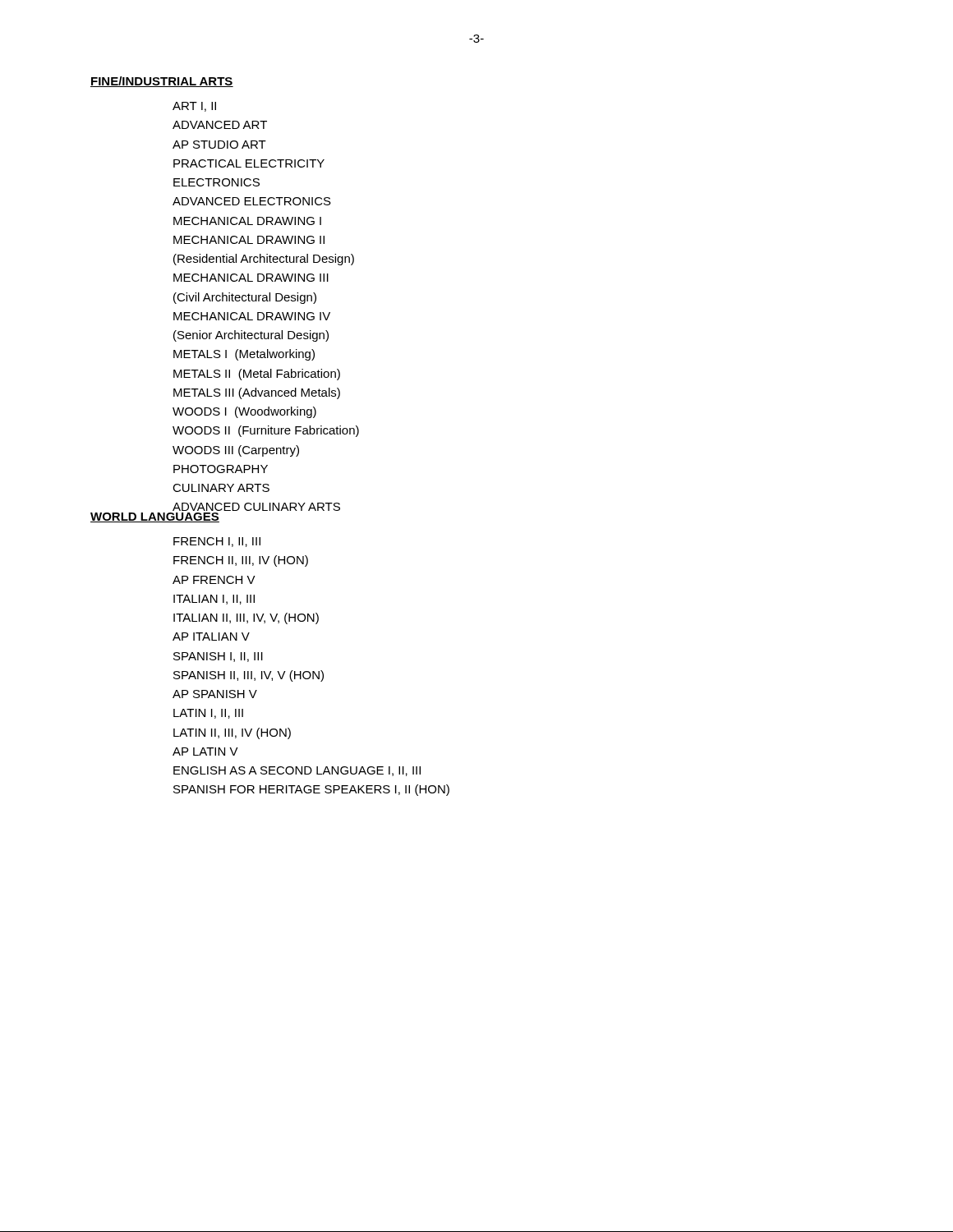
Task: Locate the text block starting "WOODS I (Woodworking)"
Action: [x=245, y=411]
